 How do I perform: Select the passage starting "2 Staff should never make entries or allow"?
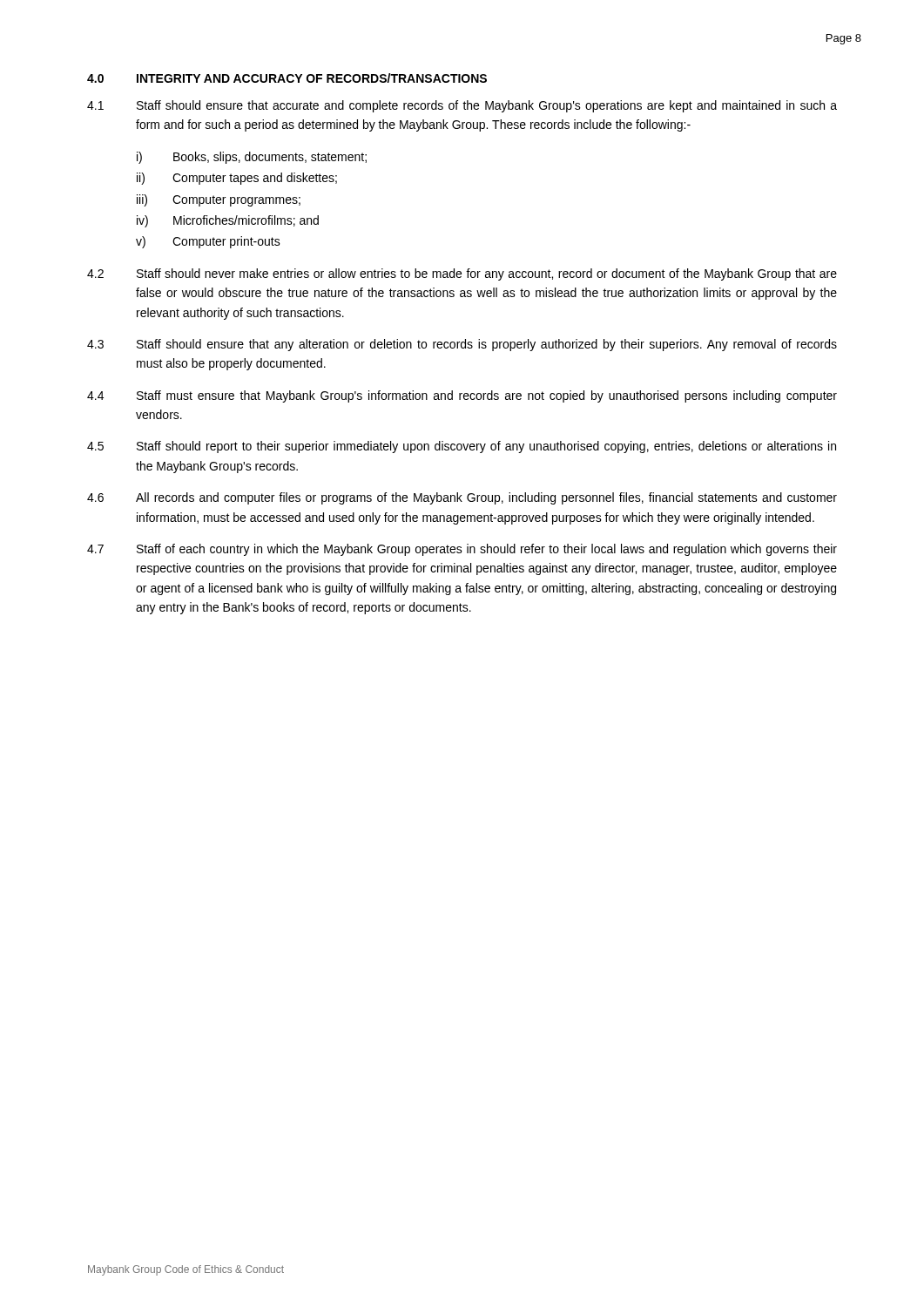[462, 293]
